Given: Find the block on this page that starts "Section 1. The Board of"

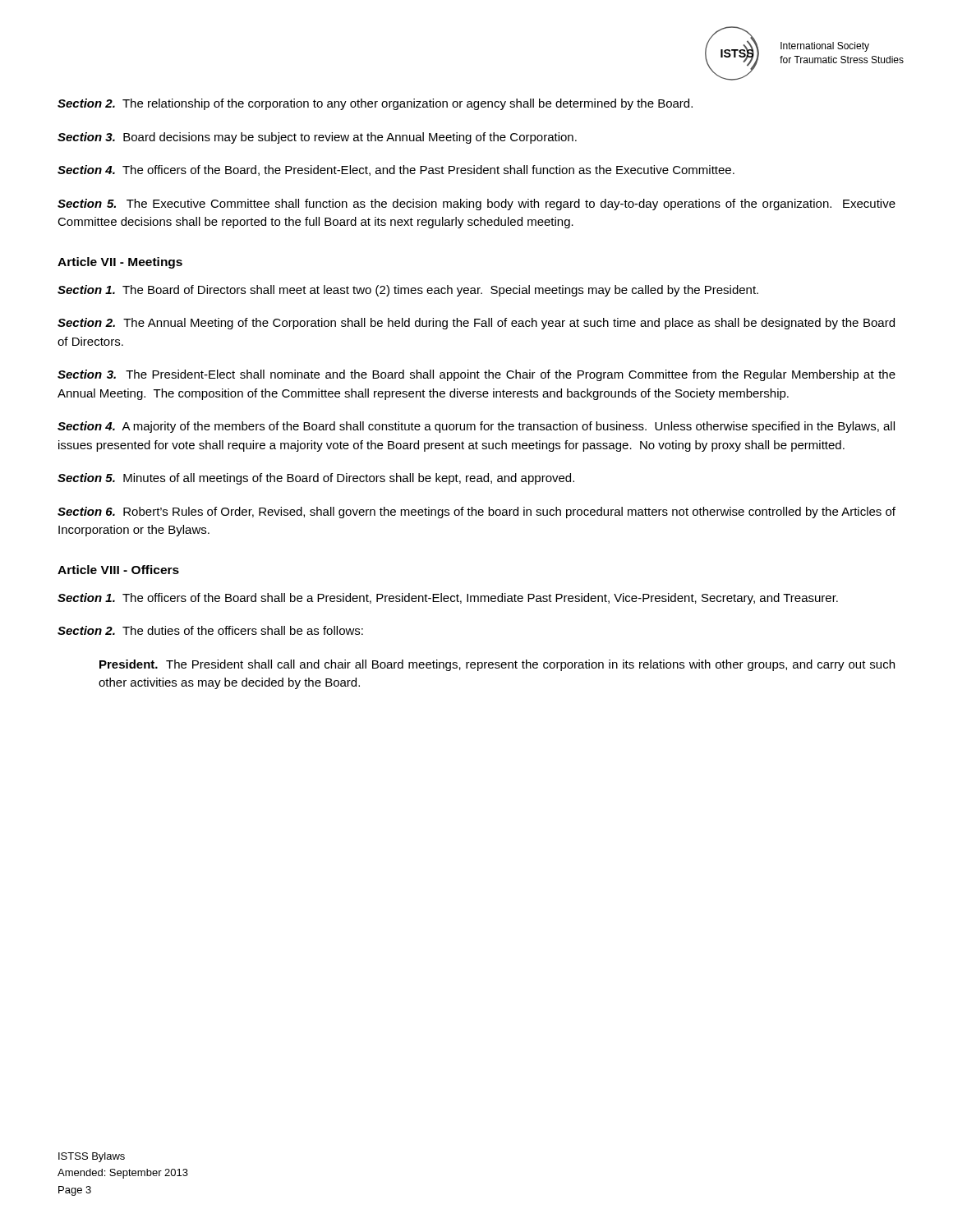Looking at the screenshot, I should (x=408, y=289).
